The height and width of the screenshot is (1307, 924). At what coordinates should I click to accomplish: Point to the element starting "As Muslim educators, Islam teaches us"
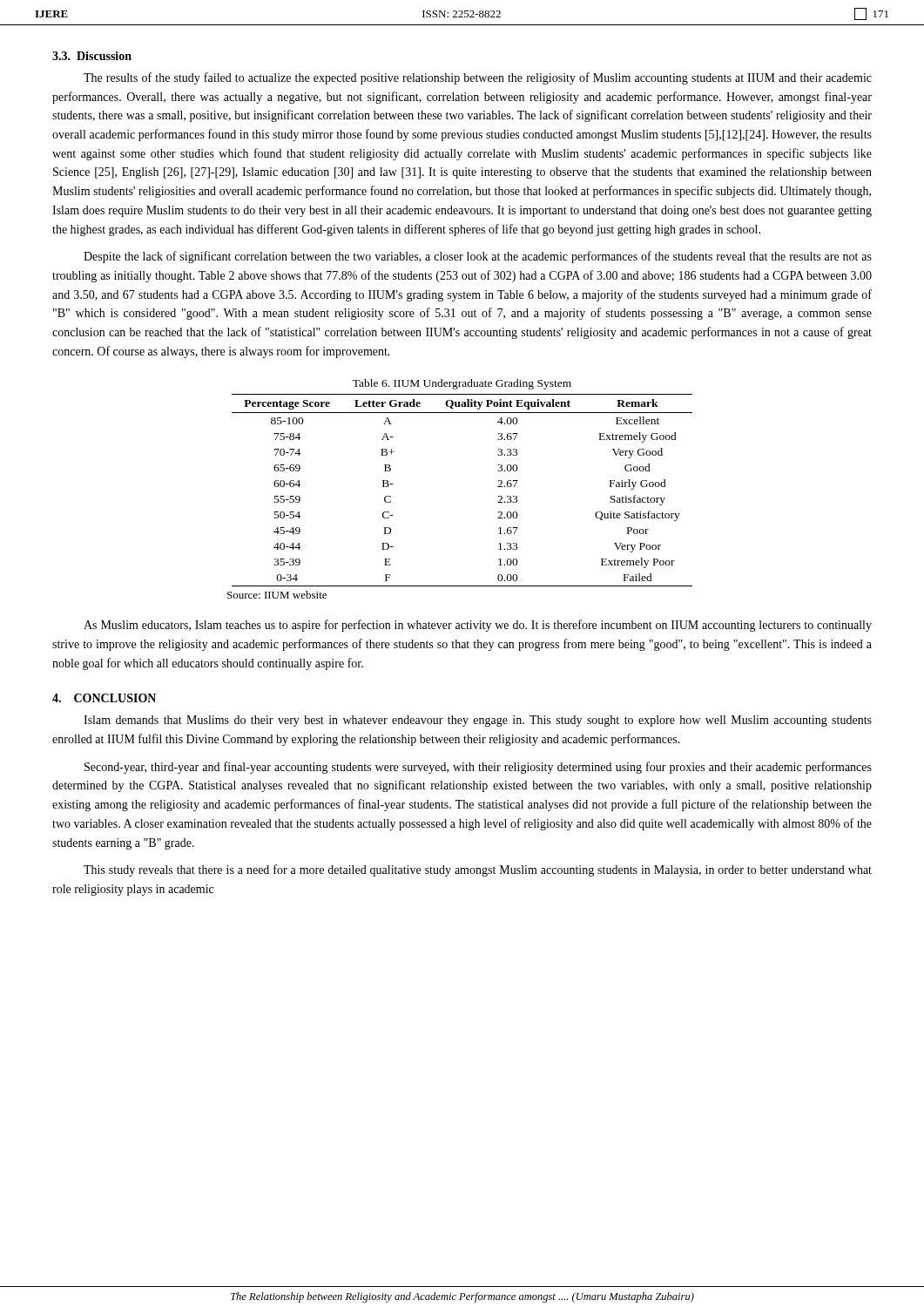(462, 644)
